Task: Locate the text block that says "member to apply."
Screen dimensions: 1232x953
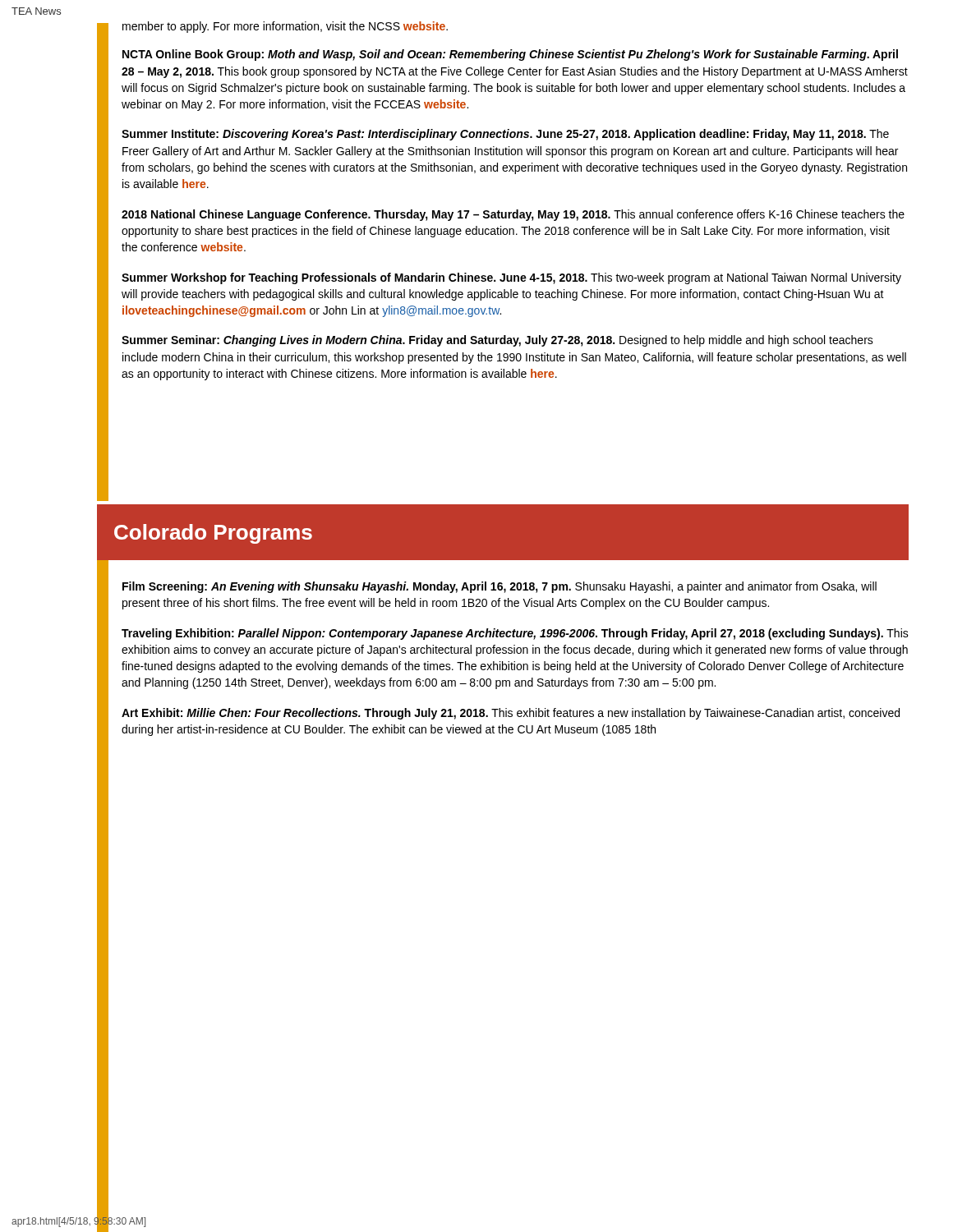Action: click(x=285, y=26)
